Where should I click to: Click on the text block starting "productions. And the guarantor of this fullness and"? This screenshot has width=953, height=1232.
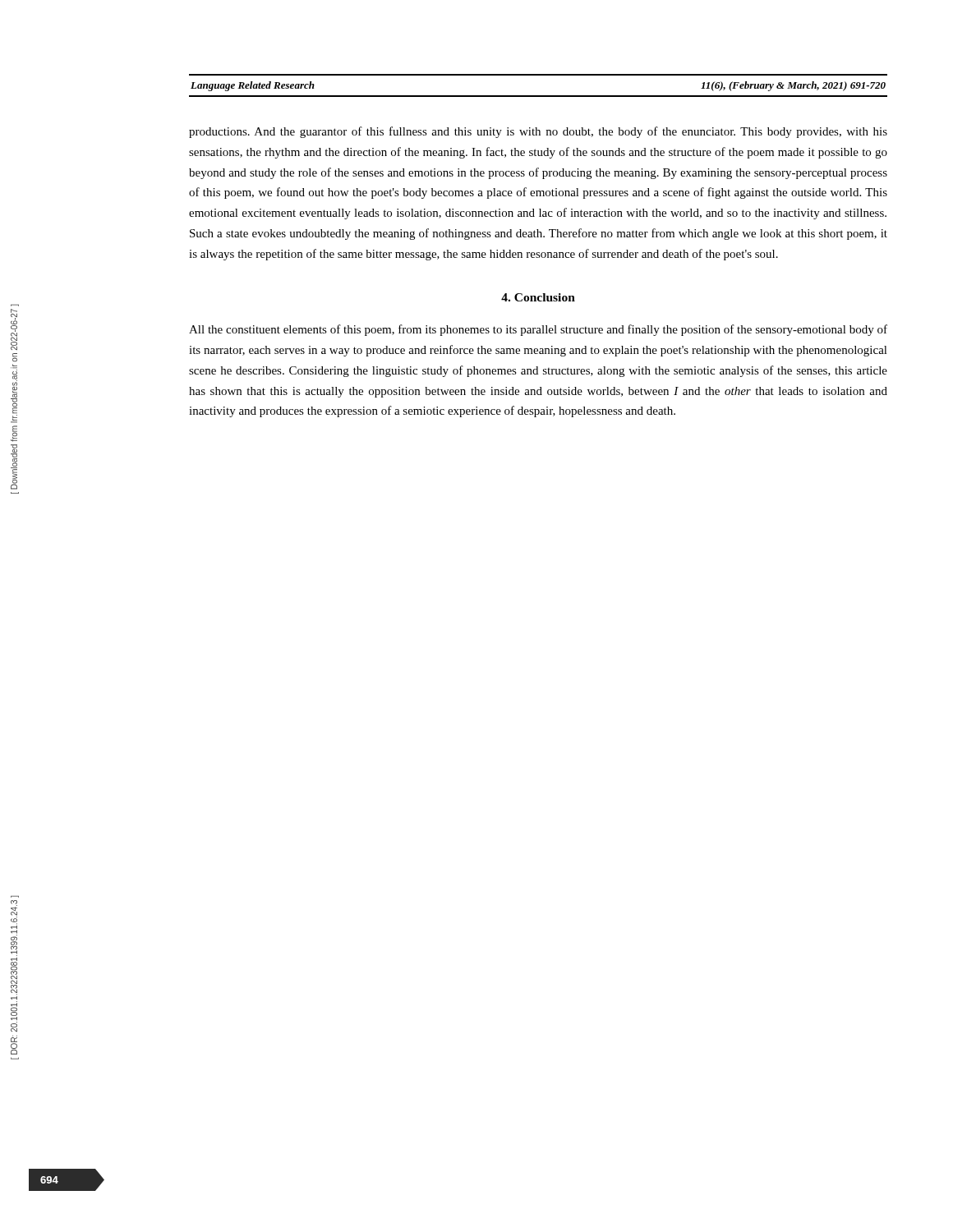point(538,192)
